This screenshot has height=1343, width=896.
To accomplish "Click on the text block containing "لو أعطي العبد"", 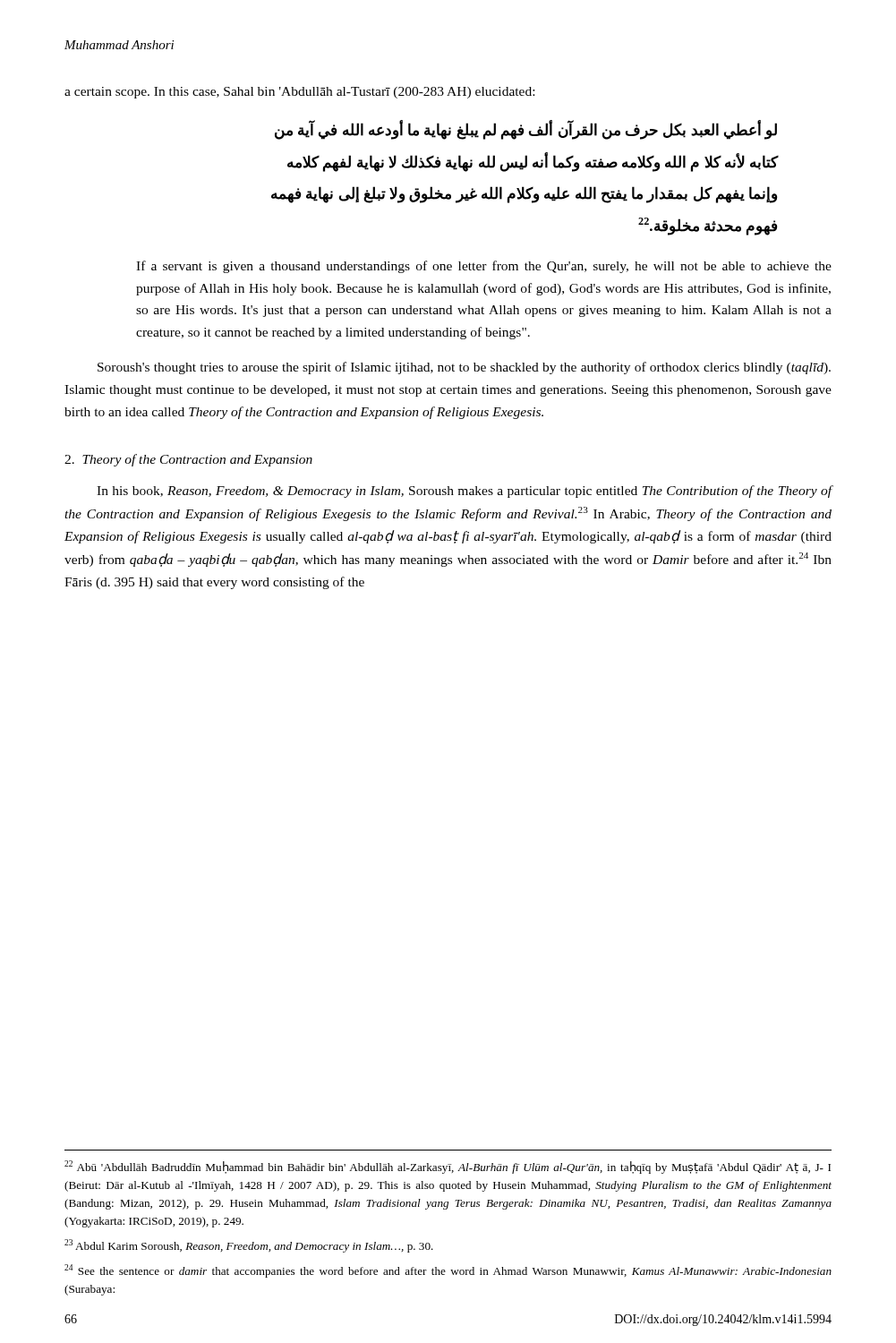I will coord(524,178).
